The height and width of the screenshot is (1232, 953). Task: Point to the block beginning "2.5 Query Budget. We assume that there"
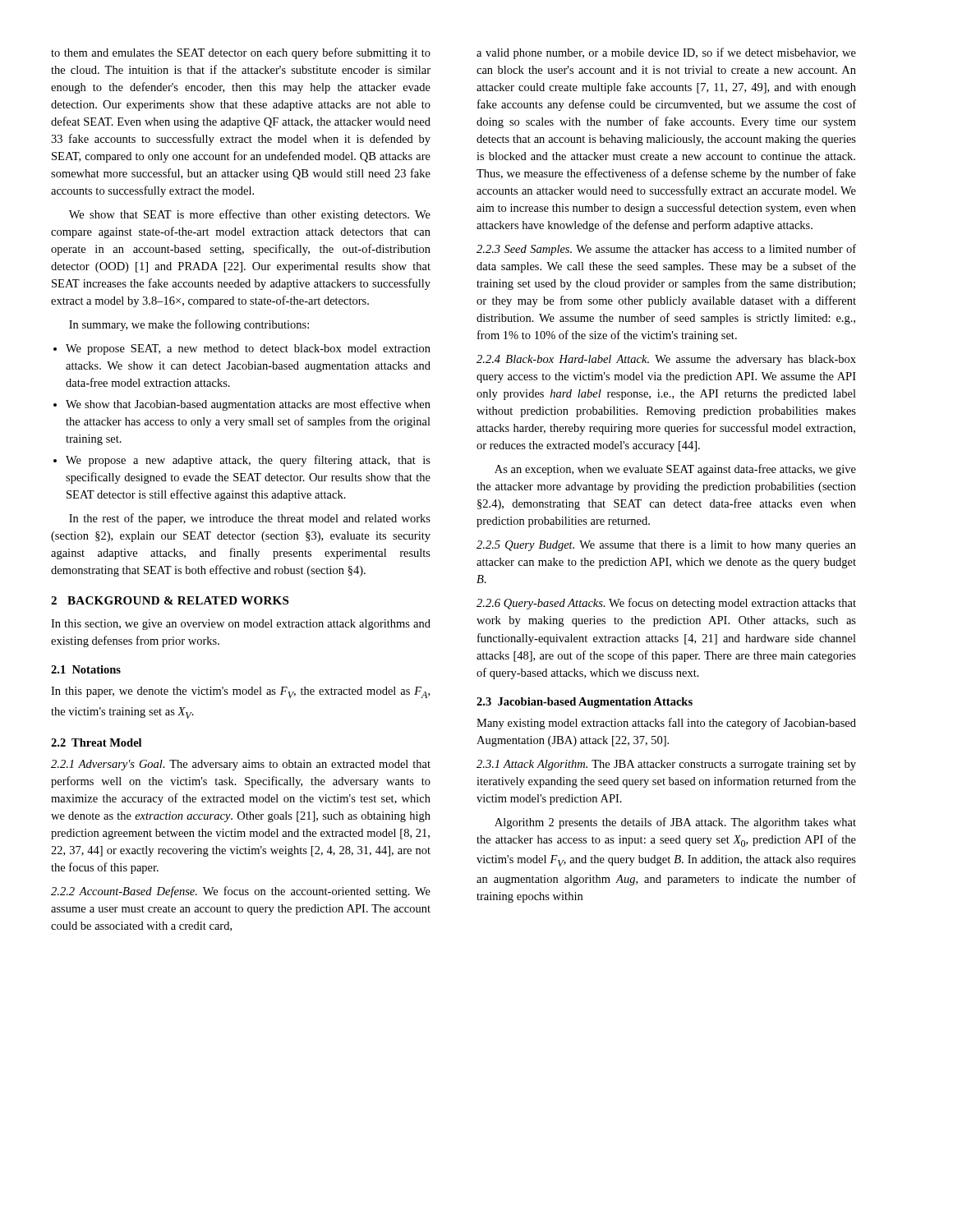(x=666, y=563)
